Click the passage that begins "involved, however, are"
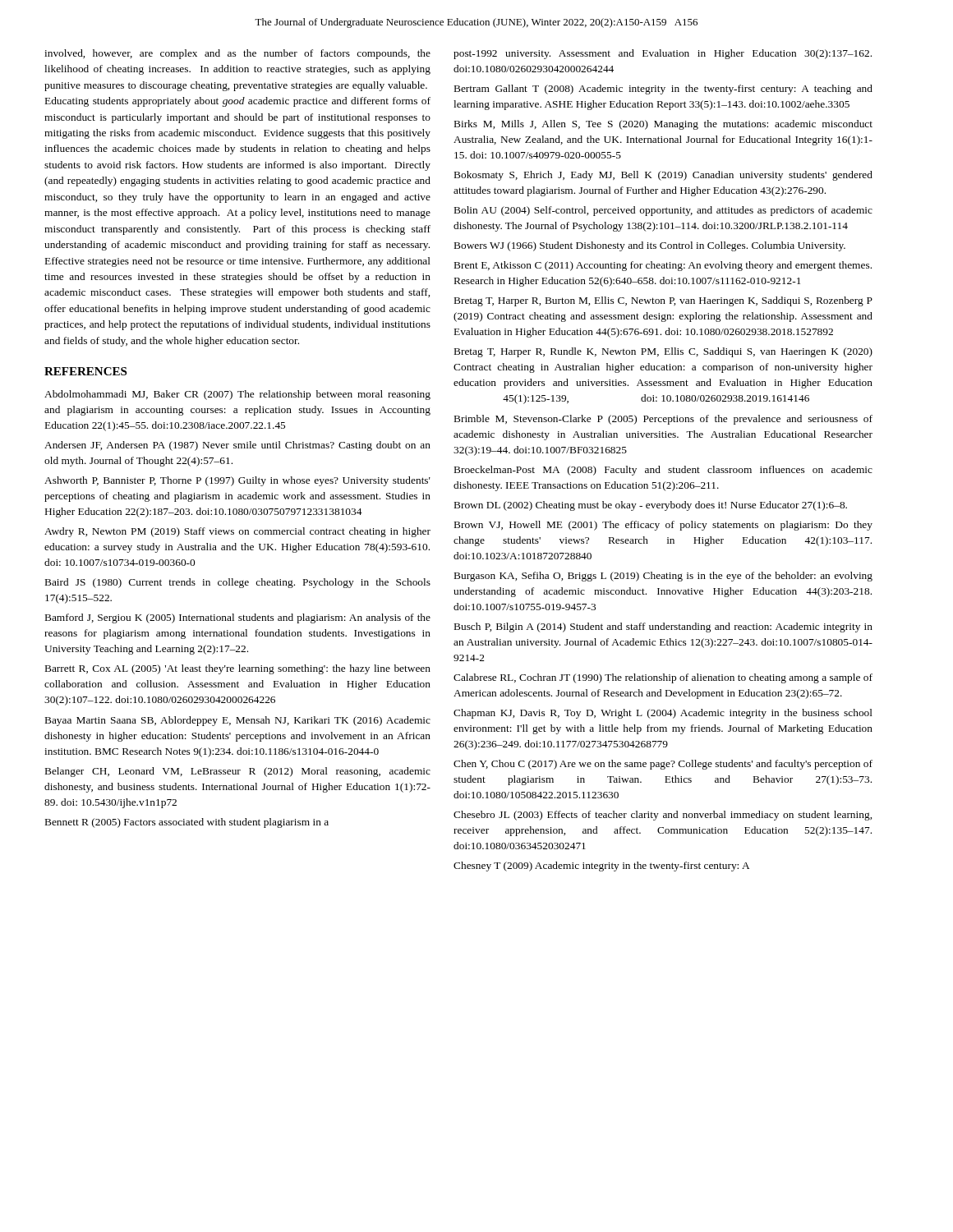953x1232 pixels. coord(237,197)
